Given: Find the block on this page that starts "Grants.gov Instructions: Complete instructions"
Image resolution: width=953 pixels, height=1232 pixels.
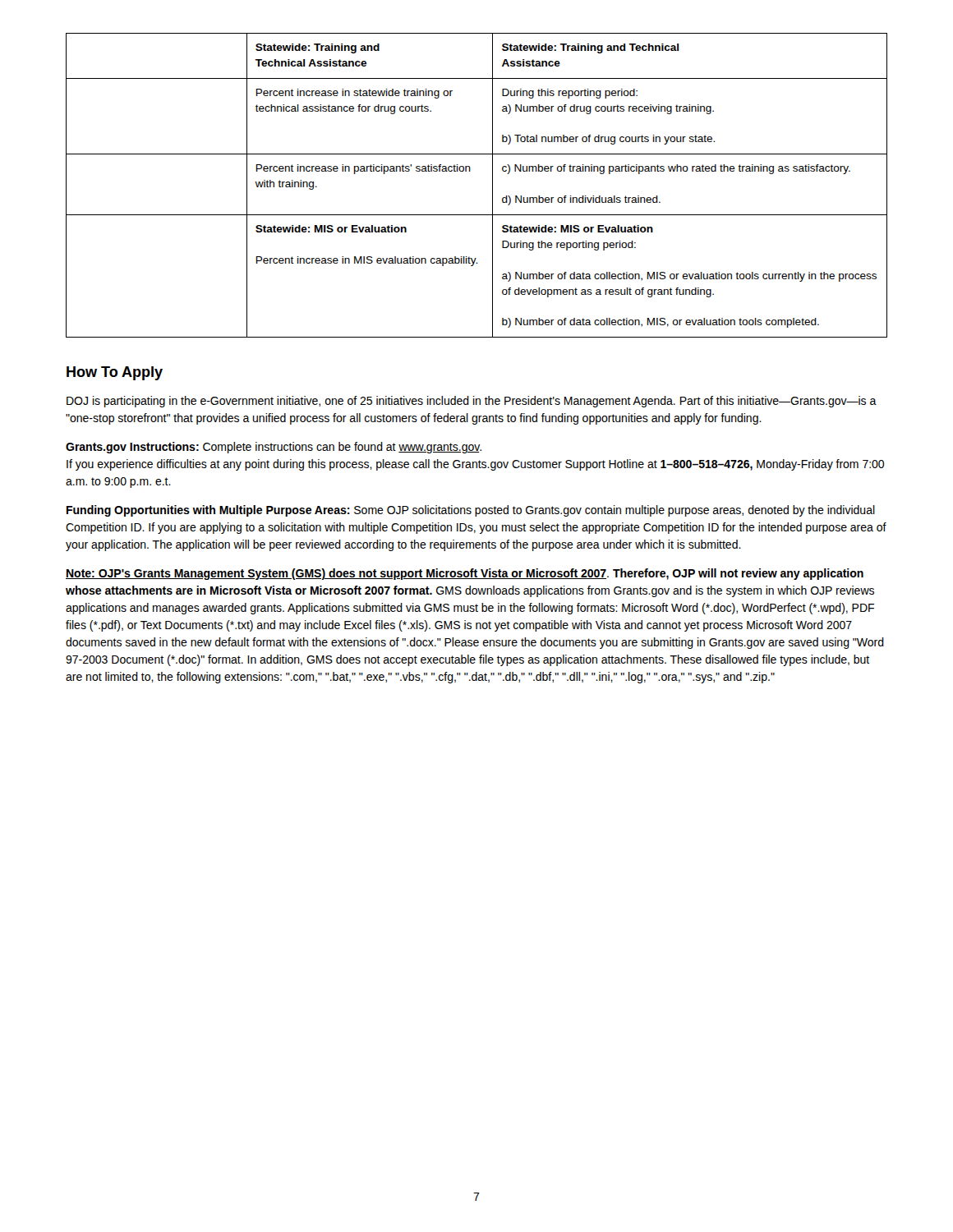Looking at the screenshot, I should tap(475, 464).
